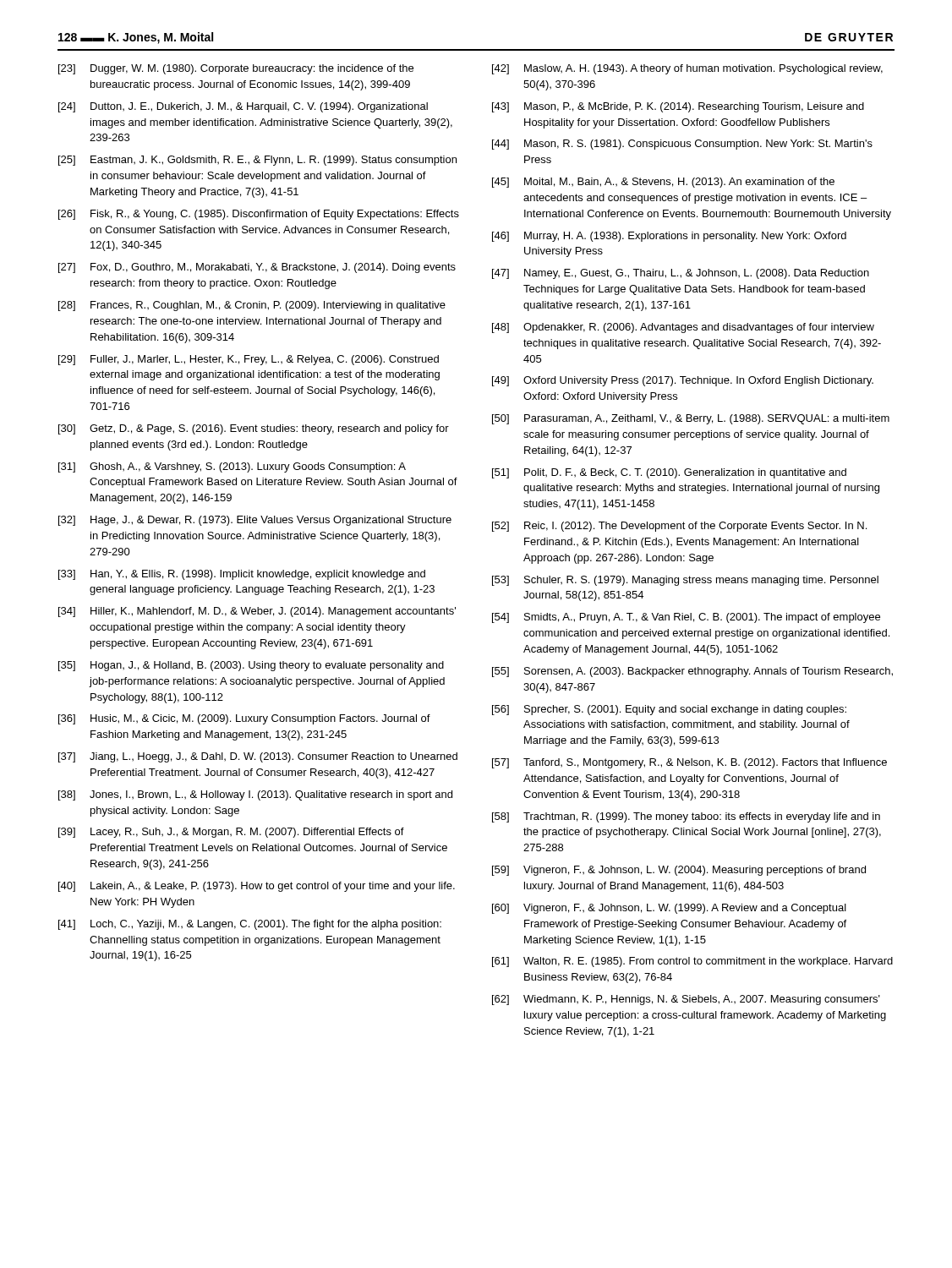Locate the list item that reads "[38] Jones, I., Brown, L.,"
This screenshot has width=952, height=1268.
click(259, 803)
